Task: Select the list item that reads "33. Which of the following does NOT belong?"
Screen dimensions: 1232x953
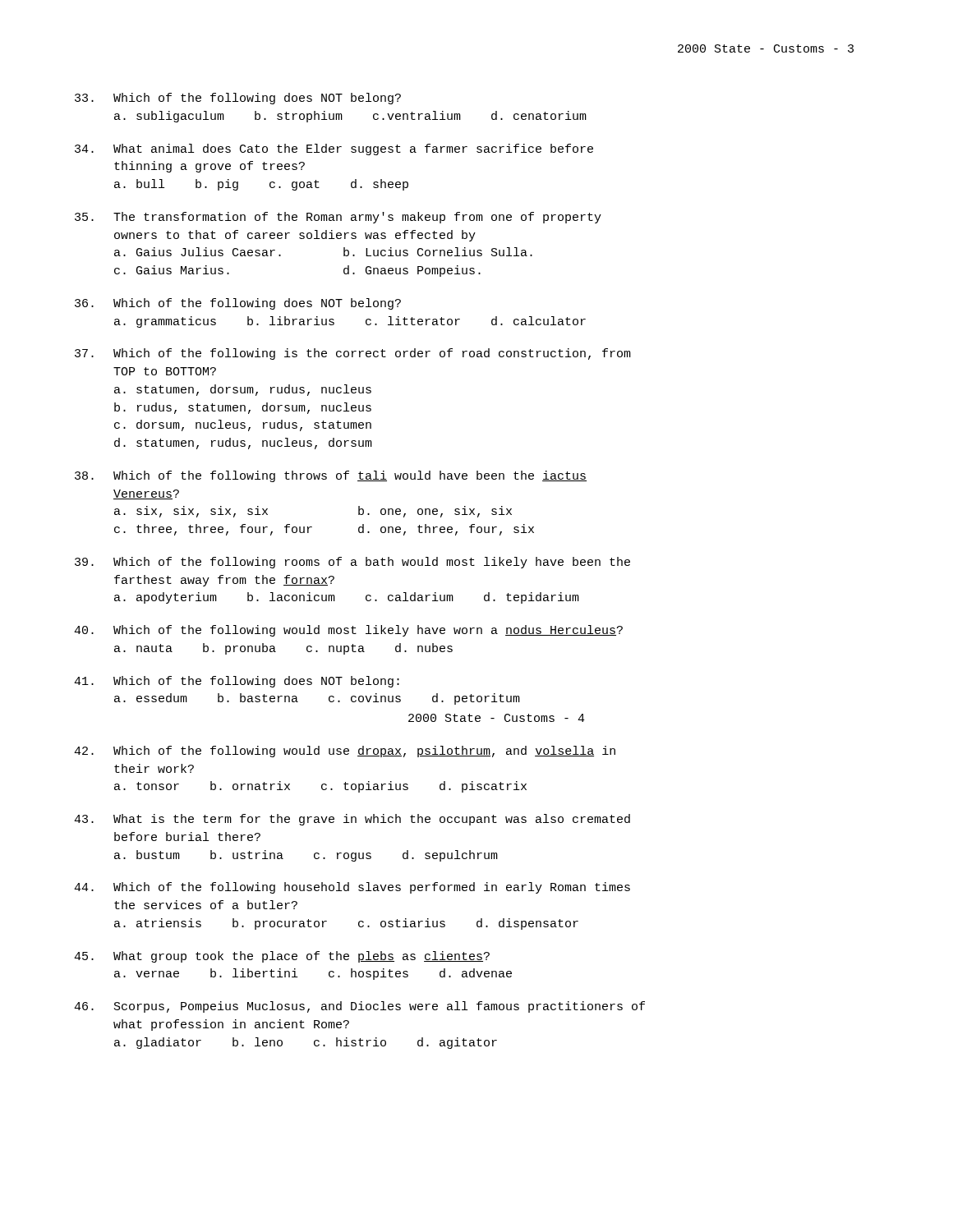Action: pyautogui.click(x=238, y=99)
